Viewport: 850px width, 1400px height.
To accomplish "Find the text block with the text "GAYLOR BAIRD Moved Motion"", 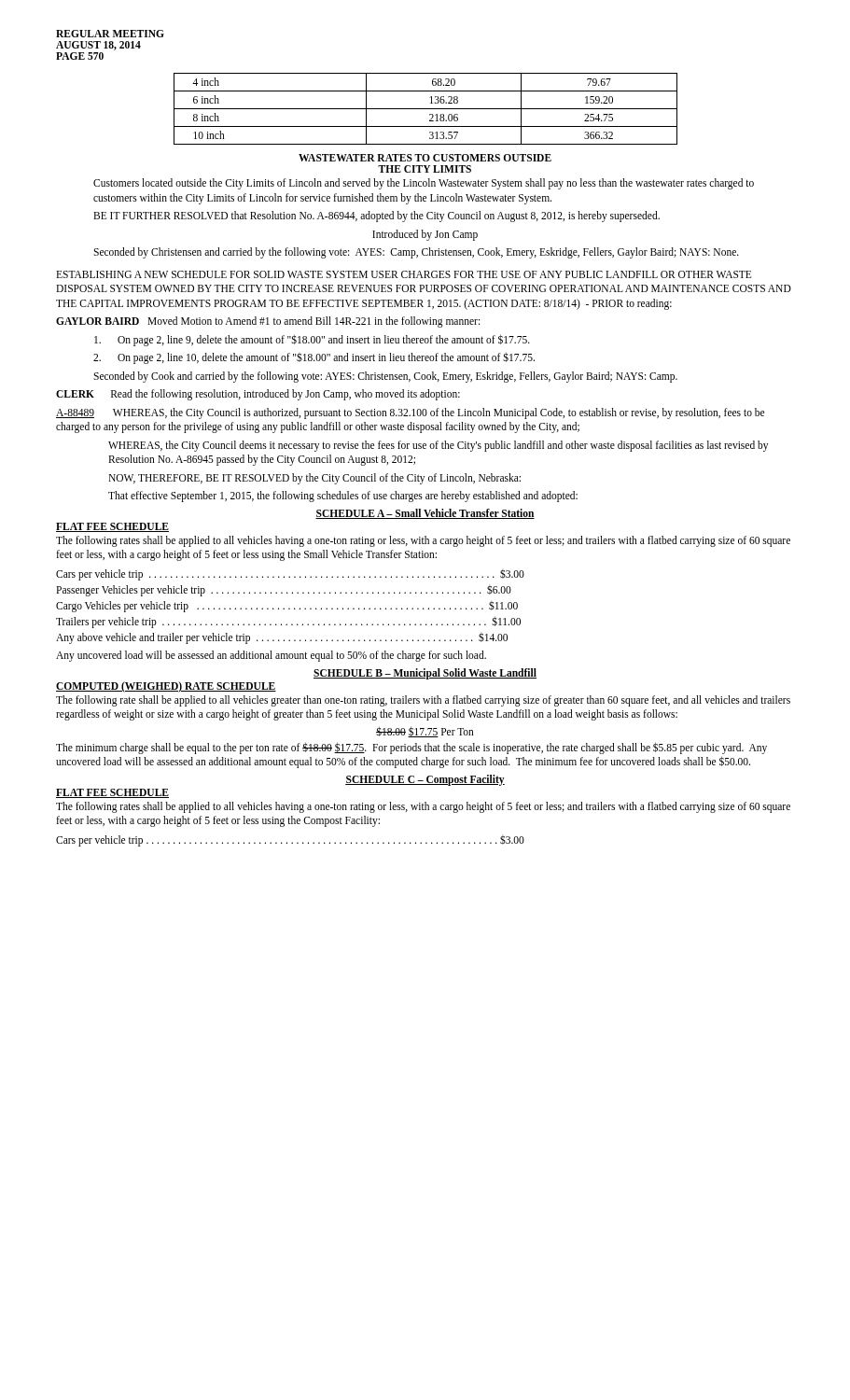I will [425, 340].
